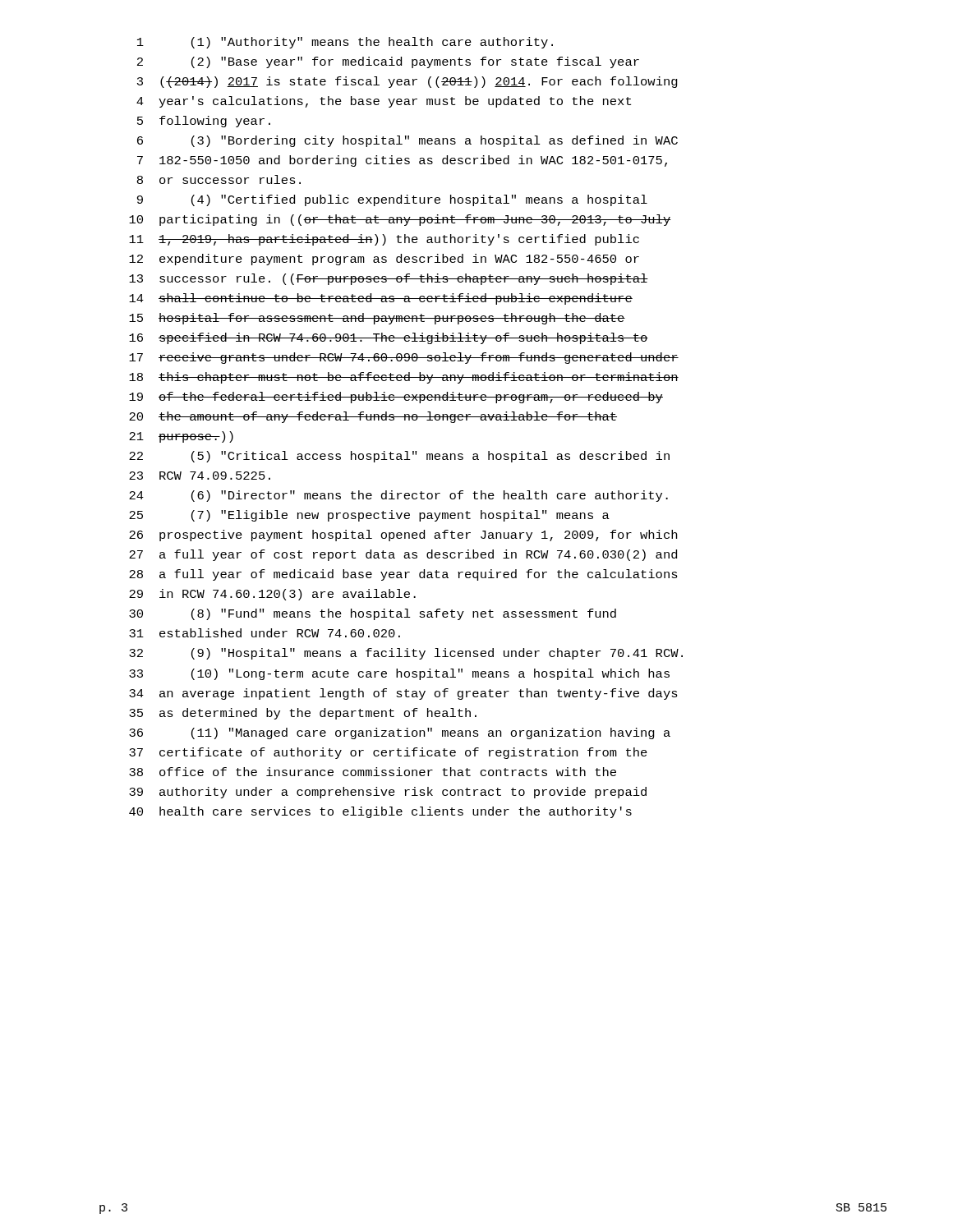Select the list item with the text "25 (7) "Eligible new prospective payment hospital" means"
The width and height of the screenshot is (953, 1232).
tap(493, 516)
